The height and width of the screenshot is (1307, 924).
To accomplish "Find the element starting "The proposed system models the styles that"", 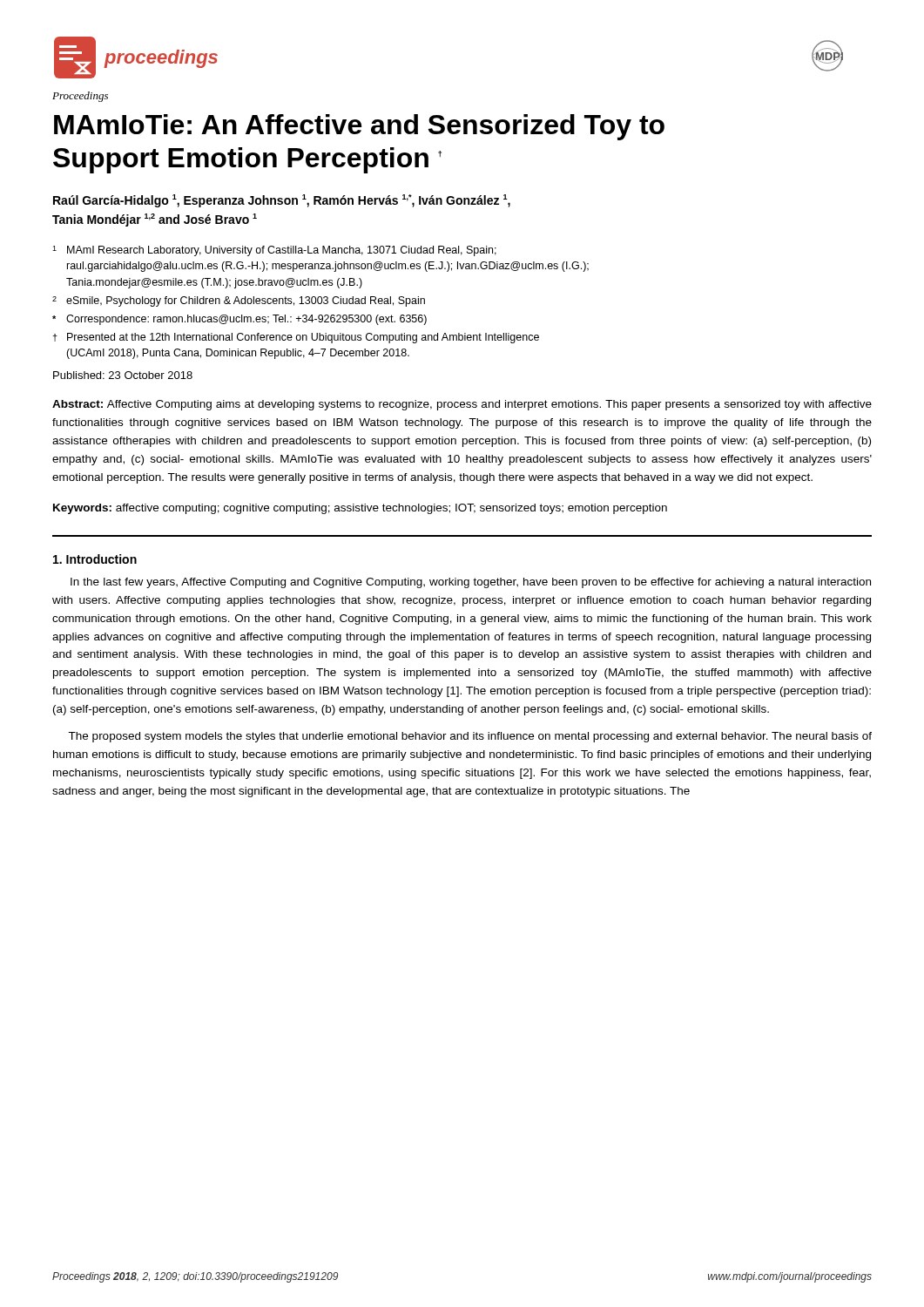I will point(462,763).
